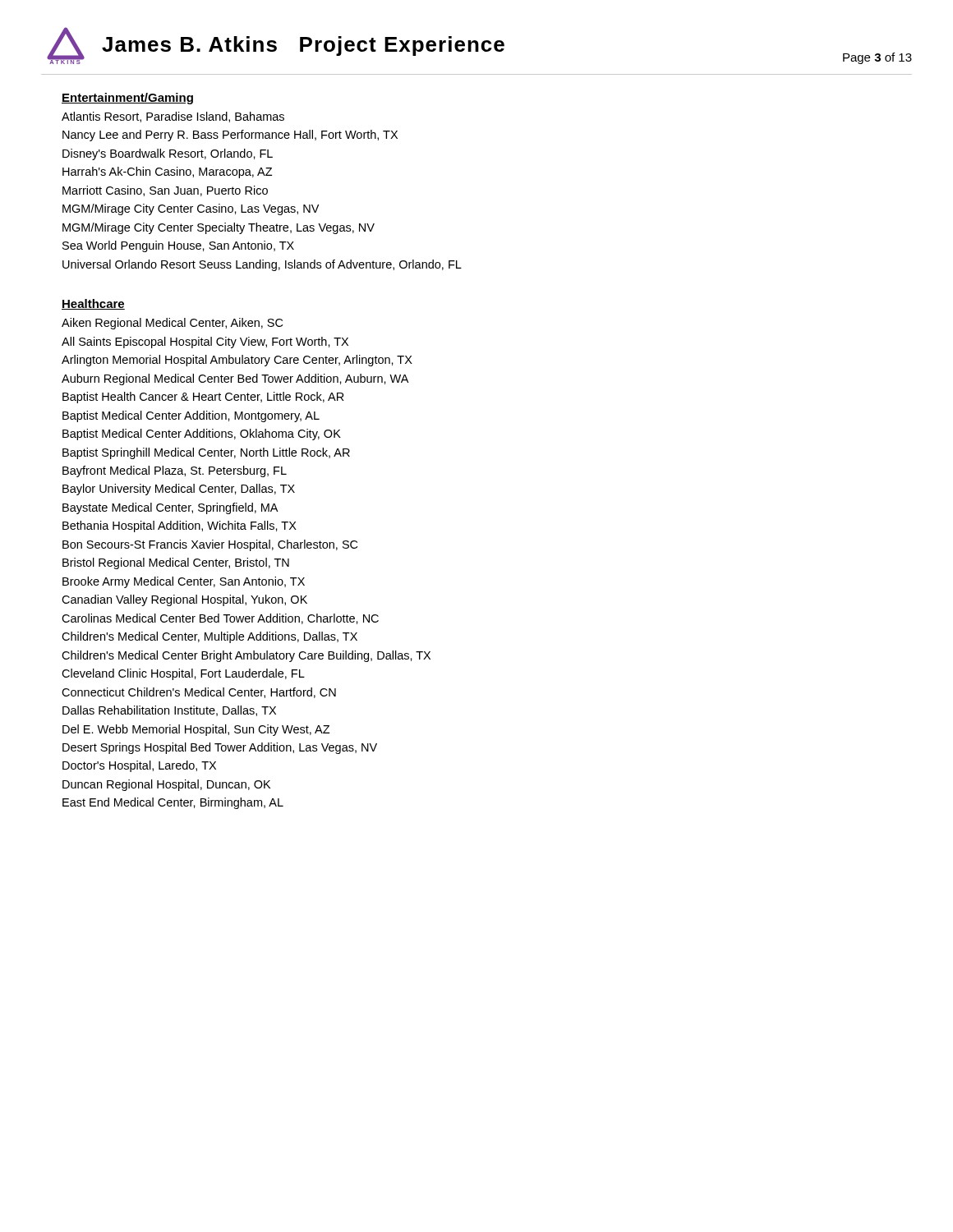Click the passage that begins "All Saints Episcopal"
This screenshot has height=1232, width=953.
(205, 341)
